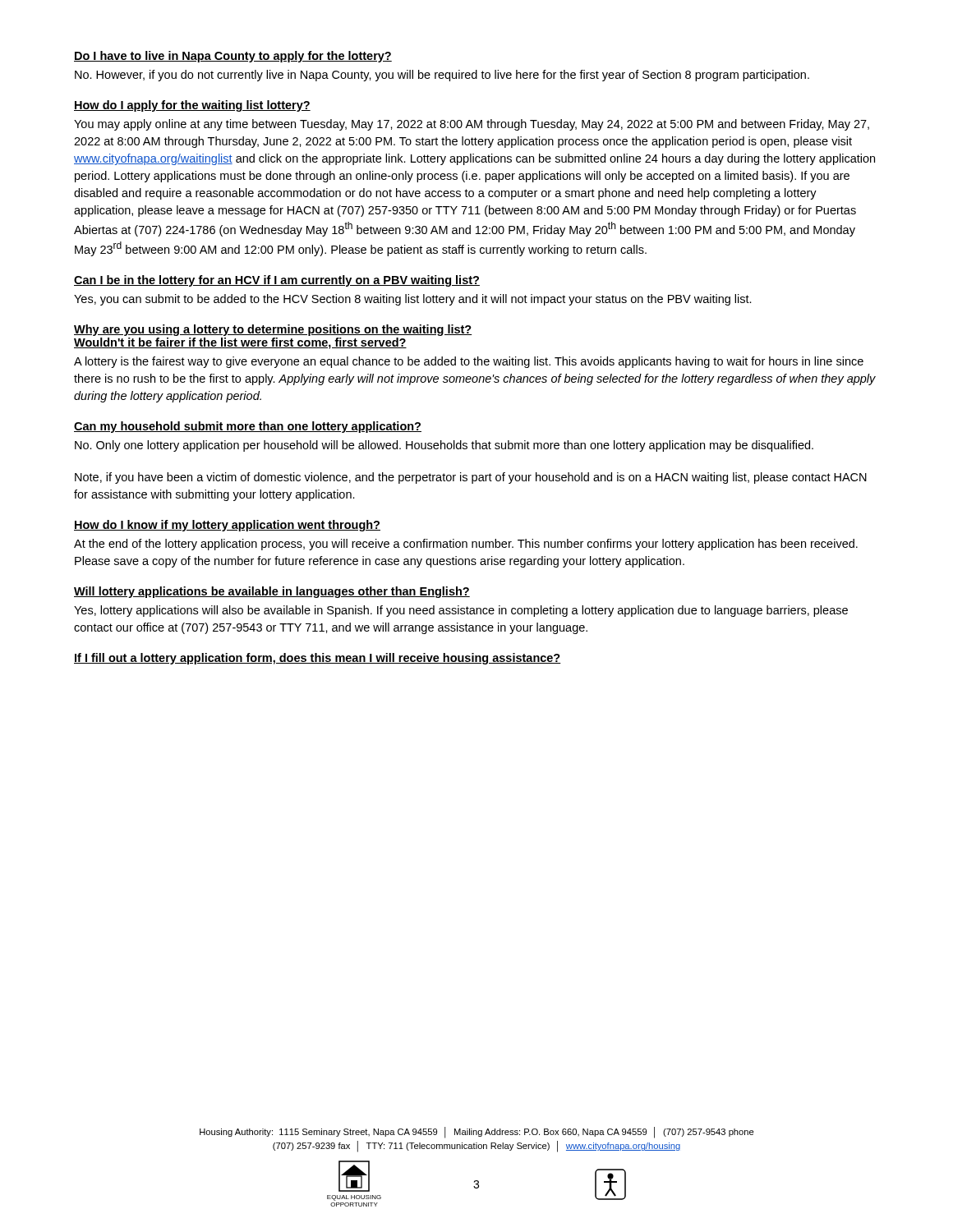Viewport: 953px width, 1232px height.
Task: Point to the section header beginning "Can I be in the lottery"
Action: click(277, 280)
